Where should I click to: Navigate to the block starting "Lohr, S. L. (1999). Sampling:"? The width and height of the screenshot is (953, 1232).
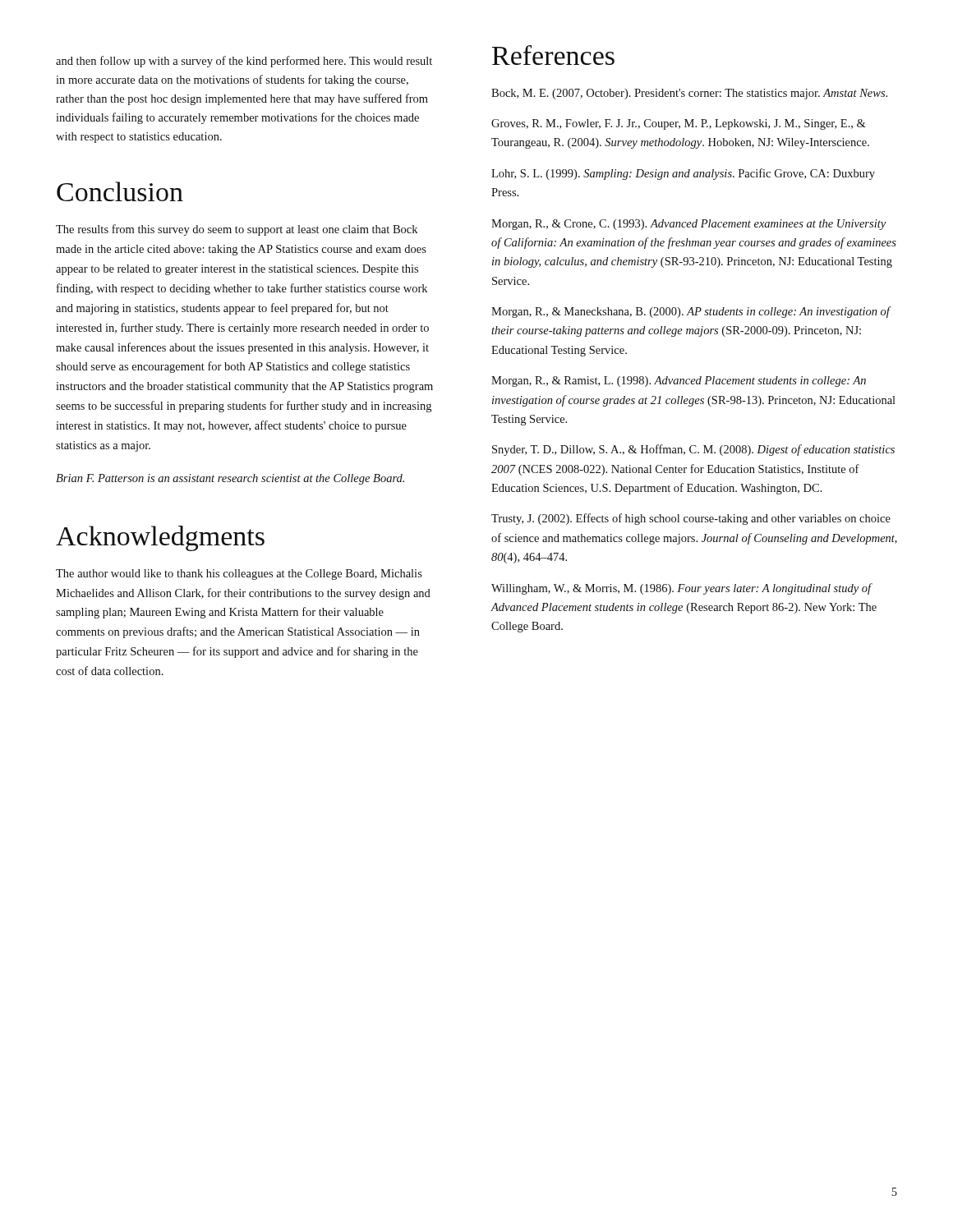(x=695, y=183)
